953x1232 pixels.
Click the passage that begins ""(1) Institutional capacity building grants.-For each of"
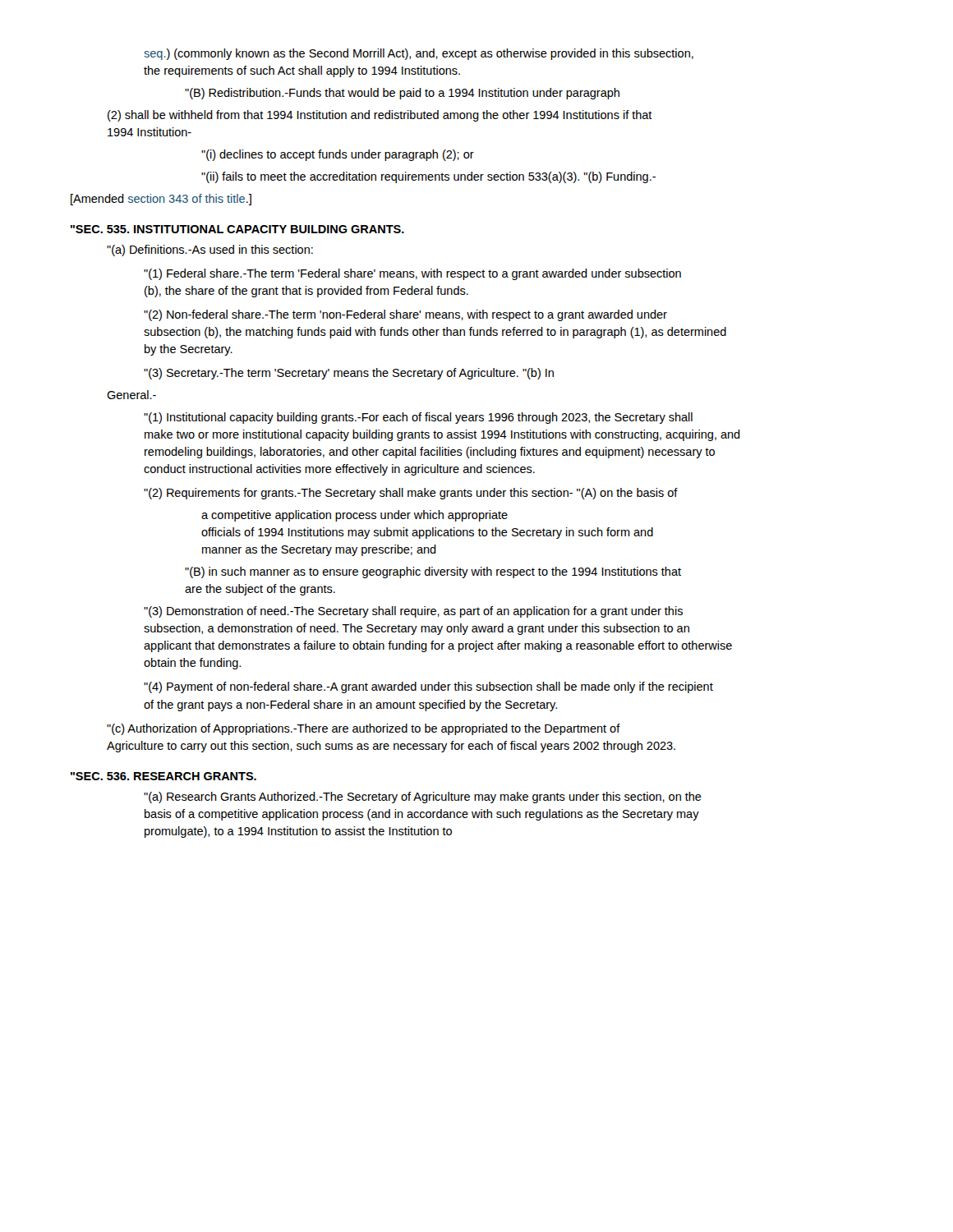pyautogui.click(x=442, y=443)
